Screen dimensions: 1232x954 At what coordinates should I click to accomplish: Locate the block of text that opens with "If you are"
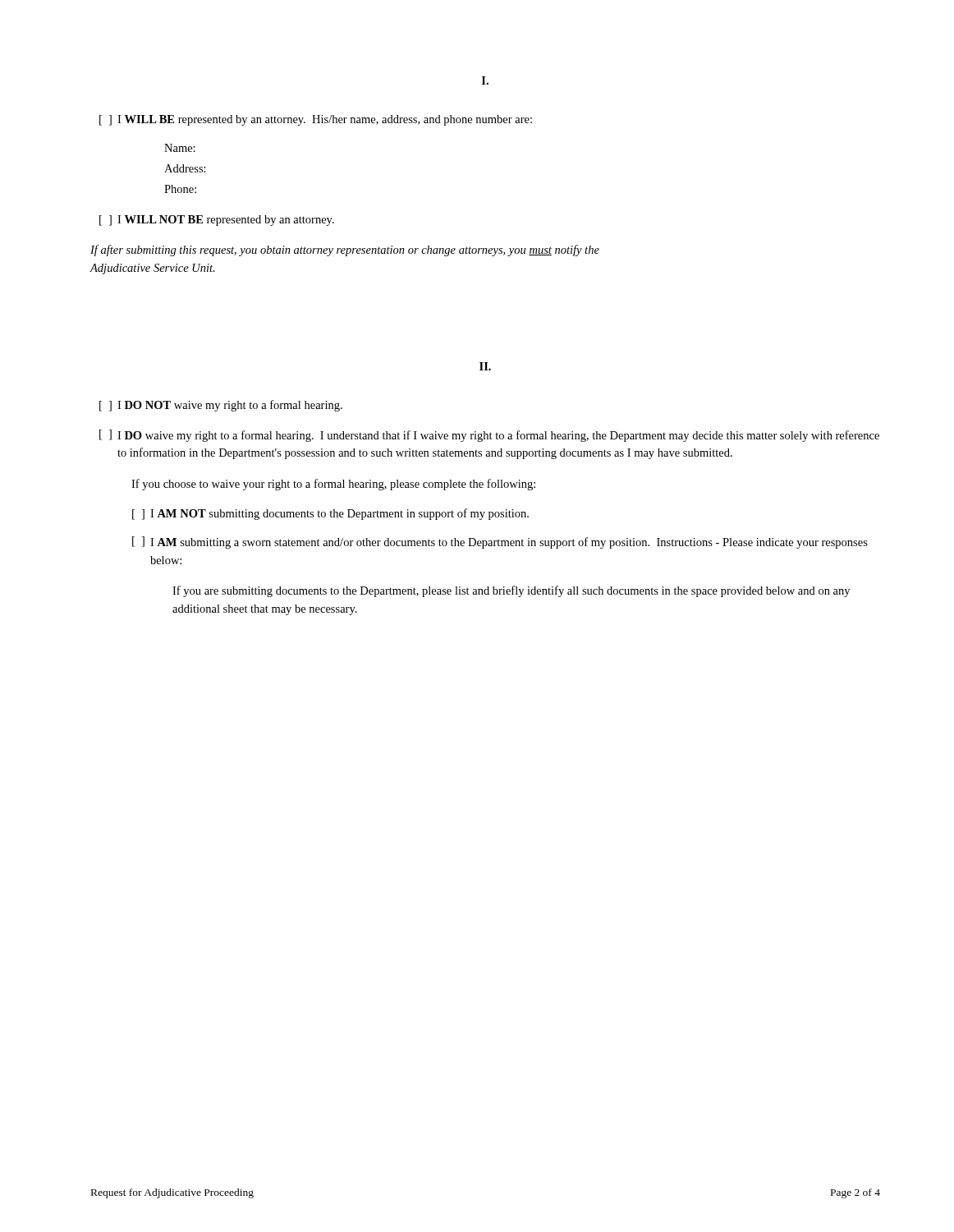click(x=511, y=600)
